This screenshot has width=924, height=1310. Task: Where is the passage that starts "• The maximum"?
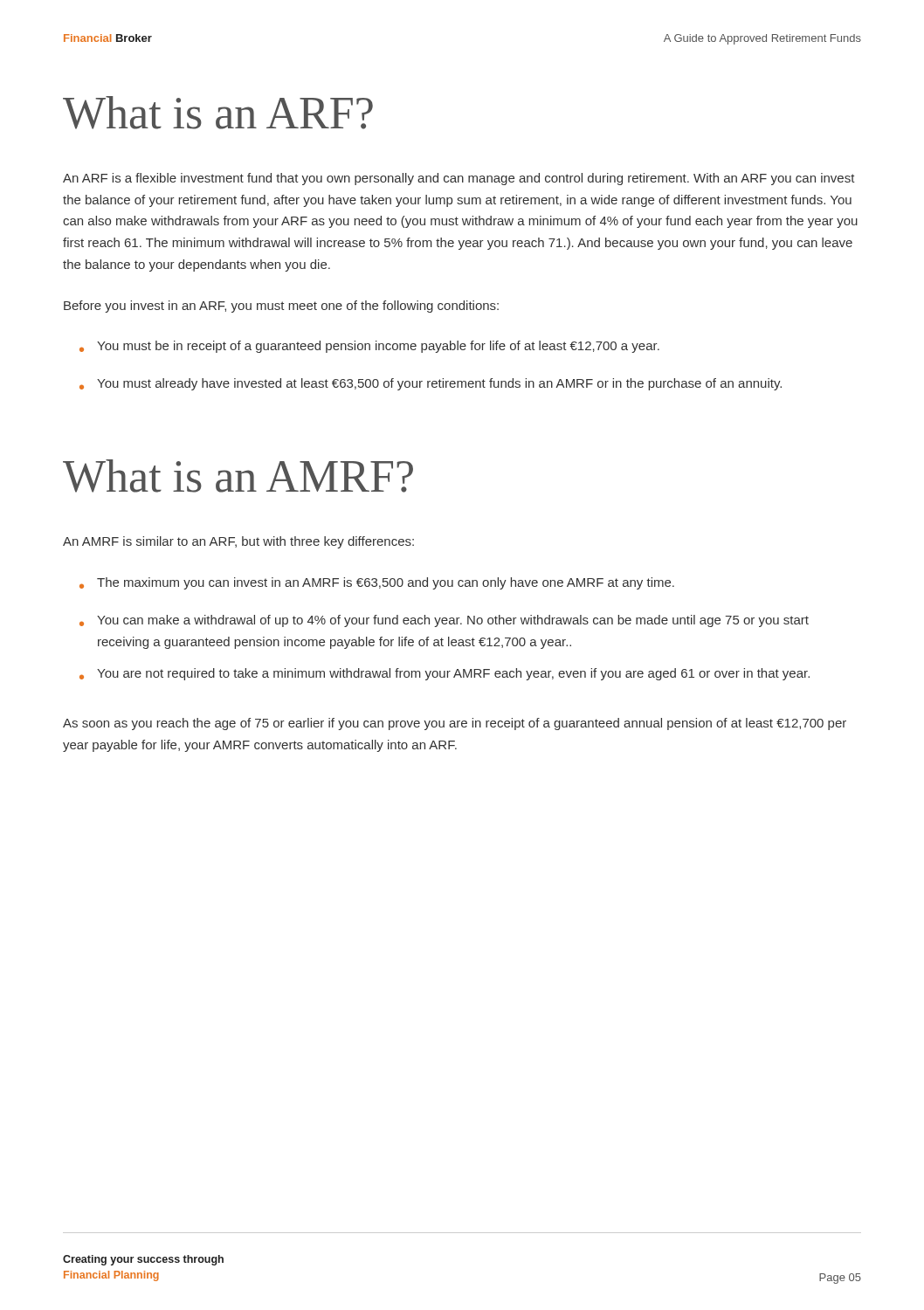tap(377, 585)
